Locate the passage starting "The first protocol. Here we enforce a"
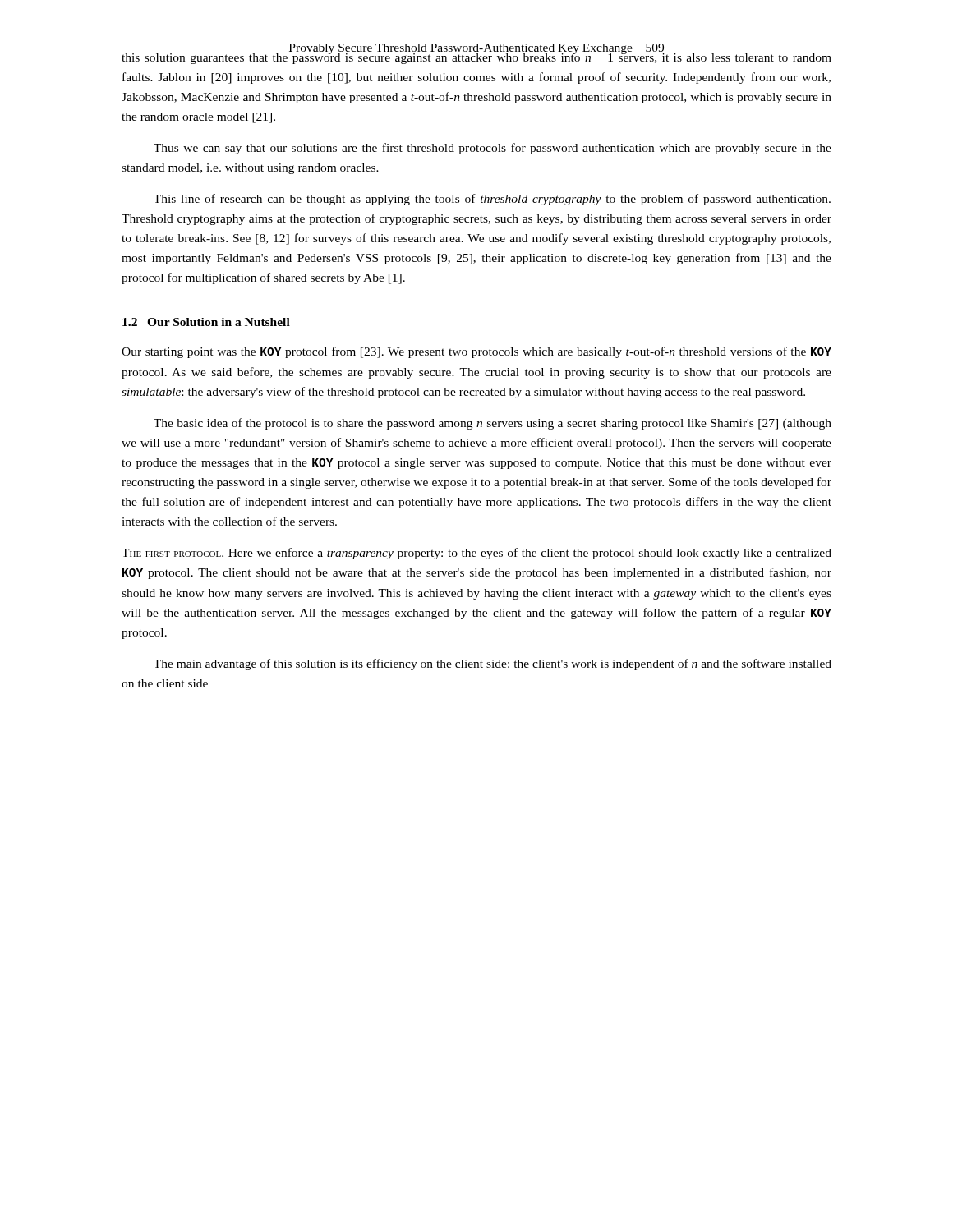The height and width of the screenshot is (1232, 953). pos(476,593)
